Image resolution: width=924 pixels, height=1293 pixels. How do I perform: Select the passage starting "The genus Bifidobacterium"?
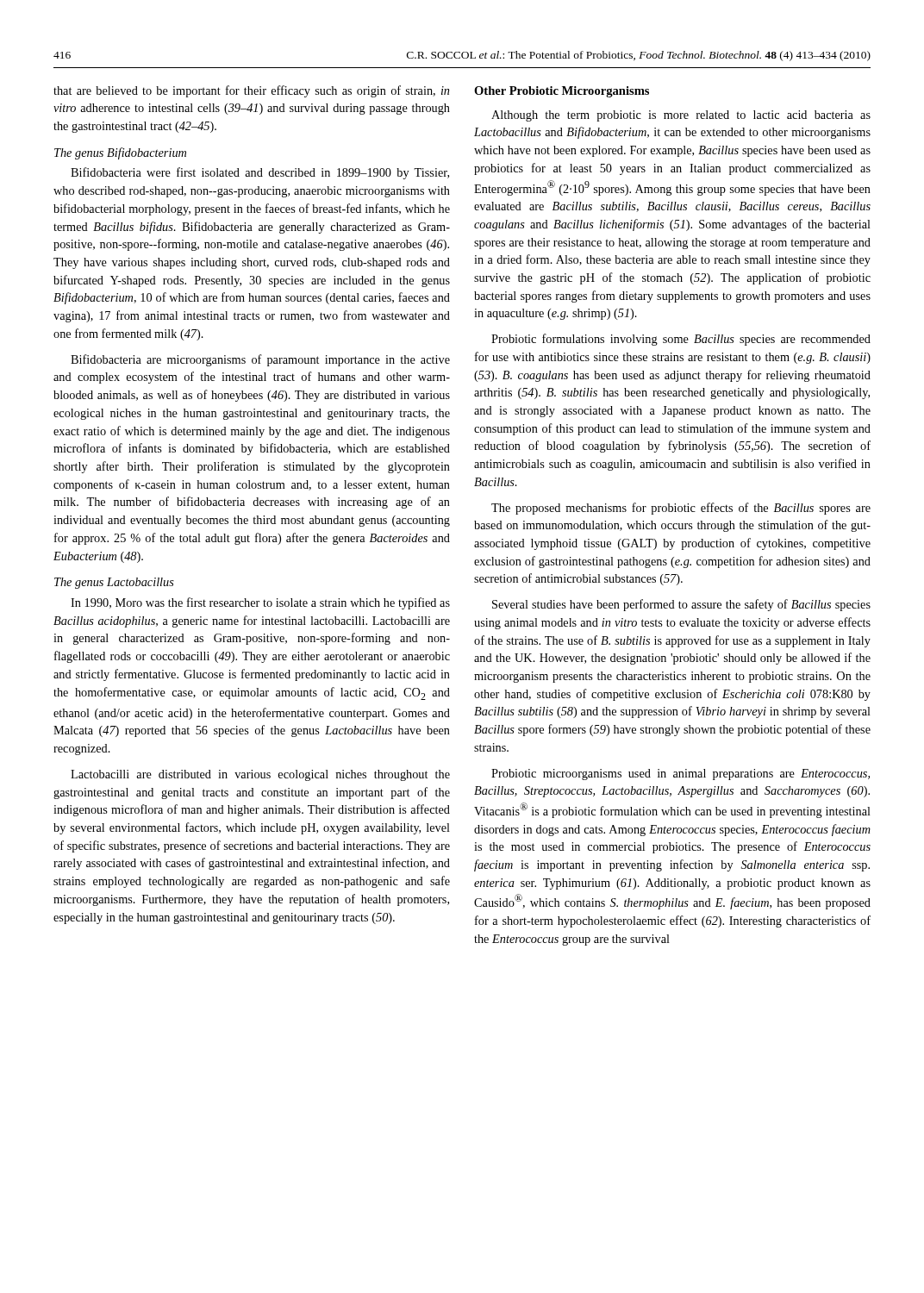click(x=120, y=153)
